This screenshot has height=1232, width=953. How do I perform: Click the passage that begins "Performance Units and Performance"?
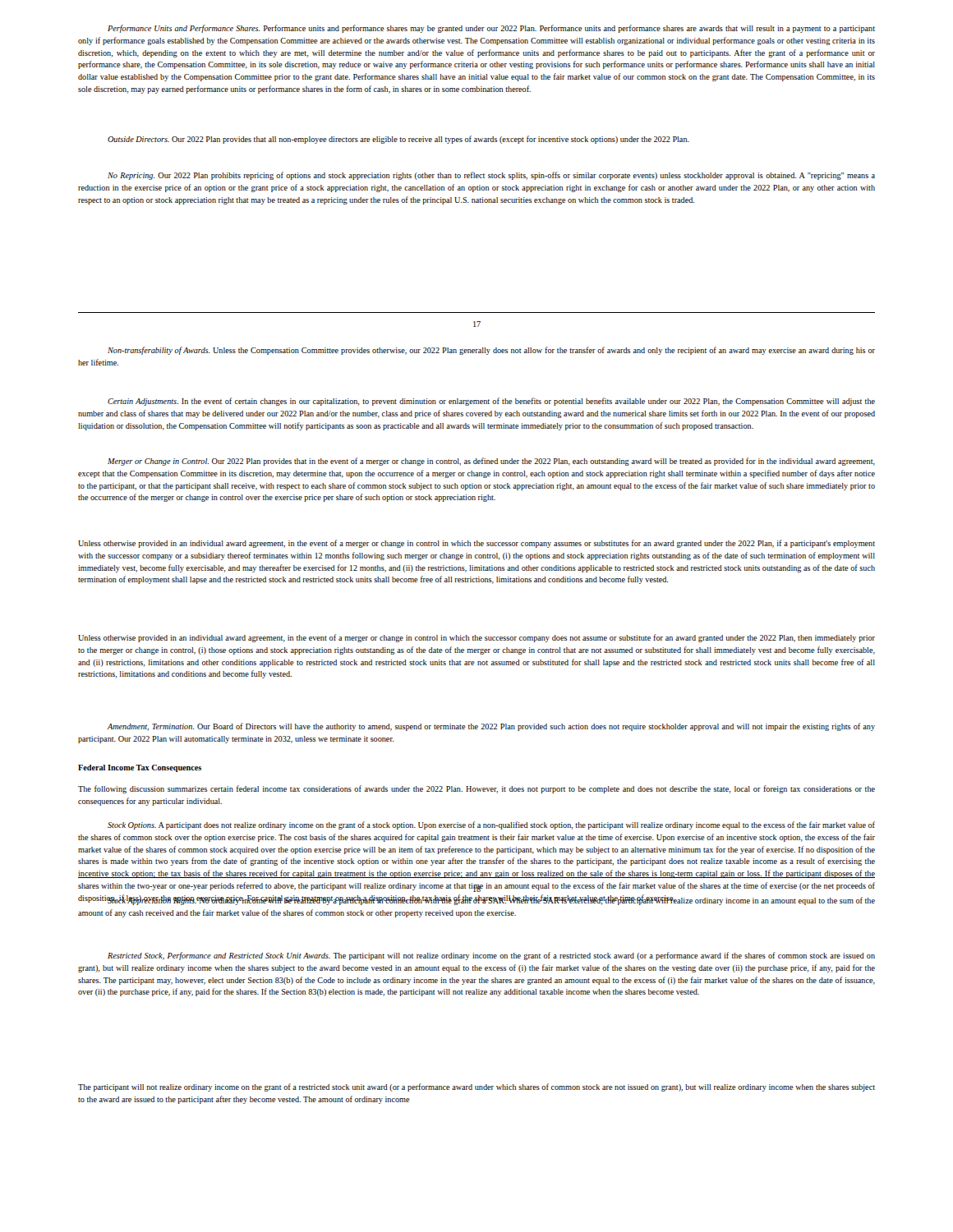pos(476,59)
